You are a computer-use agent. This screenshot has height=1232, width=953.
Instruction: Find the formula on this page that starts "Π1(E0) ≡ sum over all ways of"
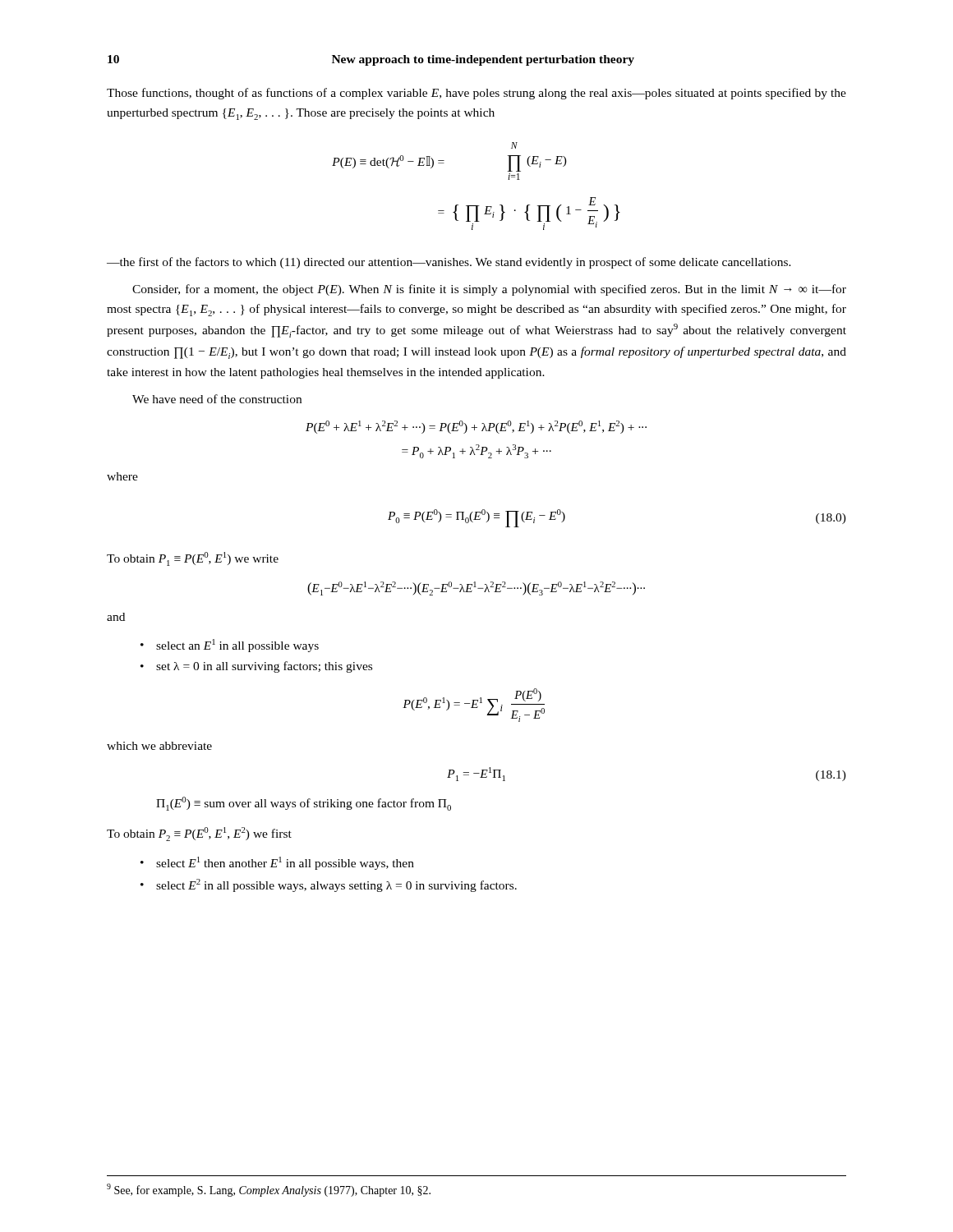pyautogui.click(x=304, y=804)
